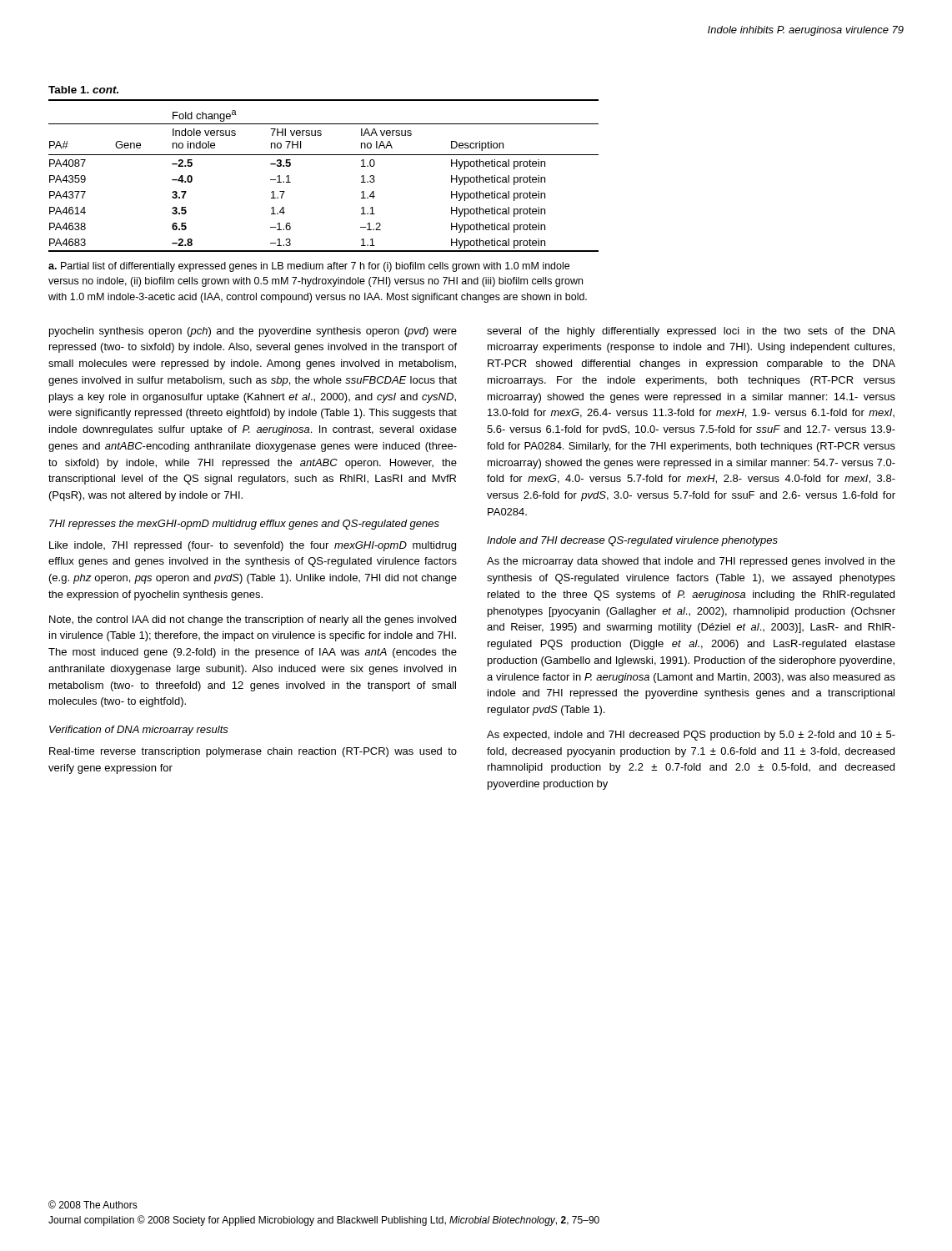Select the region starting "Like indole, 7HI repressed (four- to sevenfold)"

pyautogui.click(x=253, y=623)
